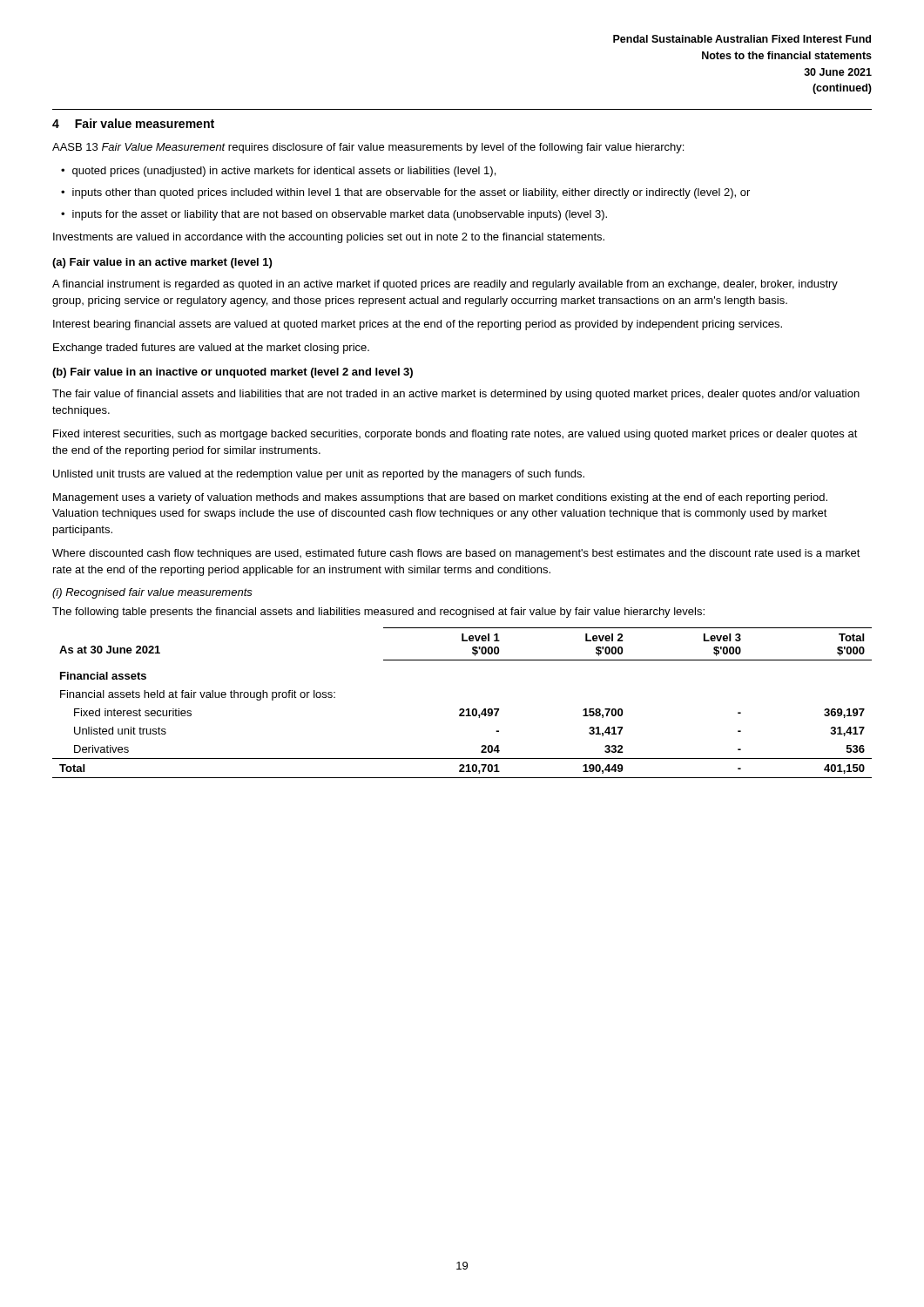Locate the block starting "Investments are valued in accordance with"
The image size is (924, 1307).
point(462,238)
